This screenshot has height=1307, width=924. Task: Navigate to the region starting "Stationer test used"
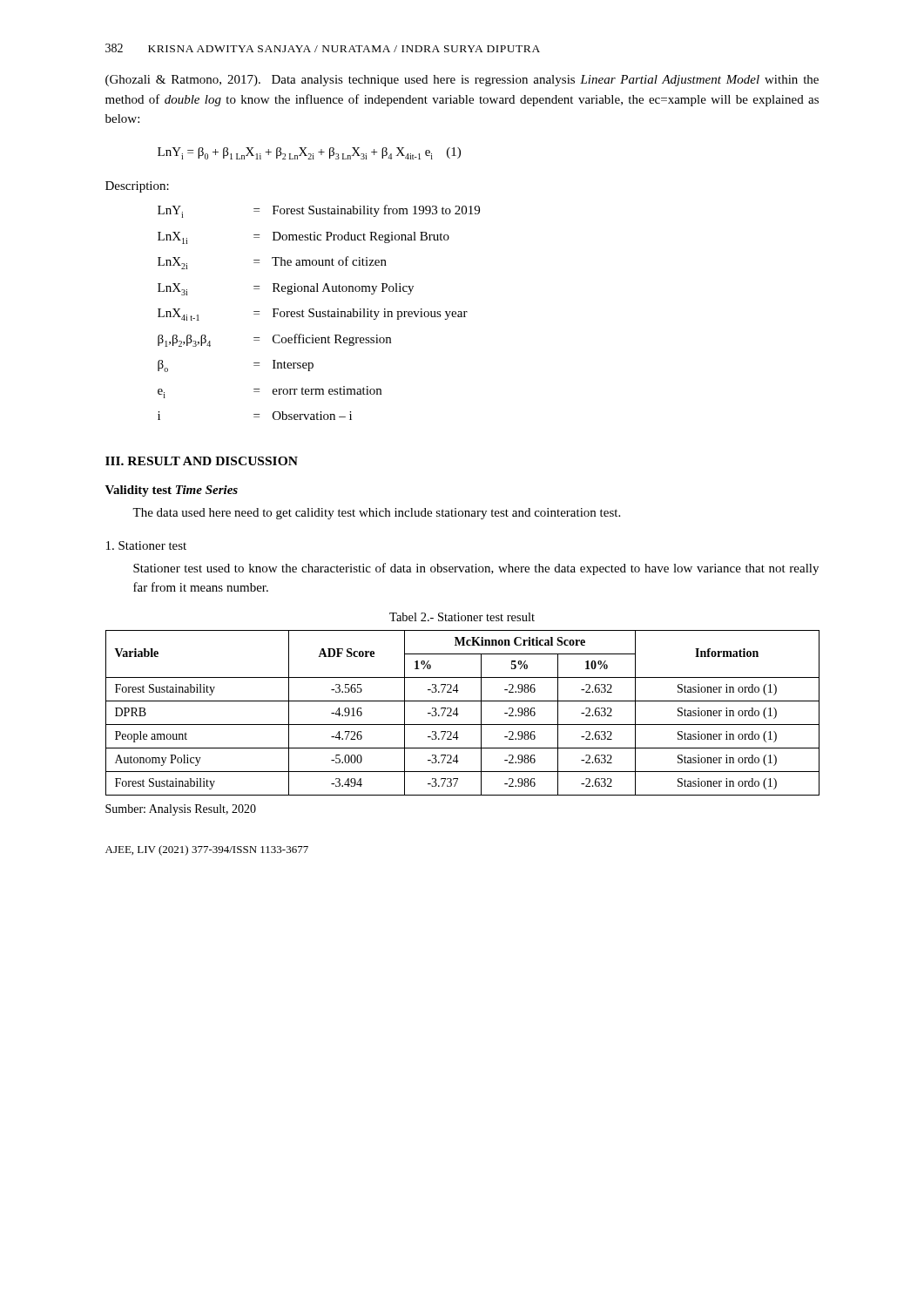[476, 578]
